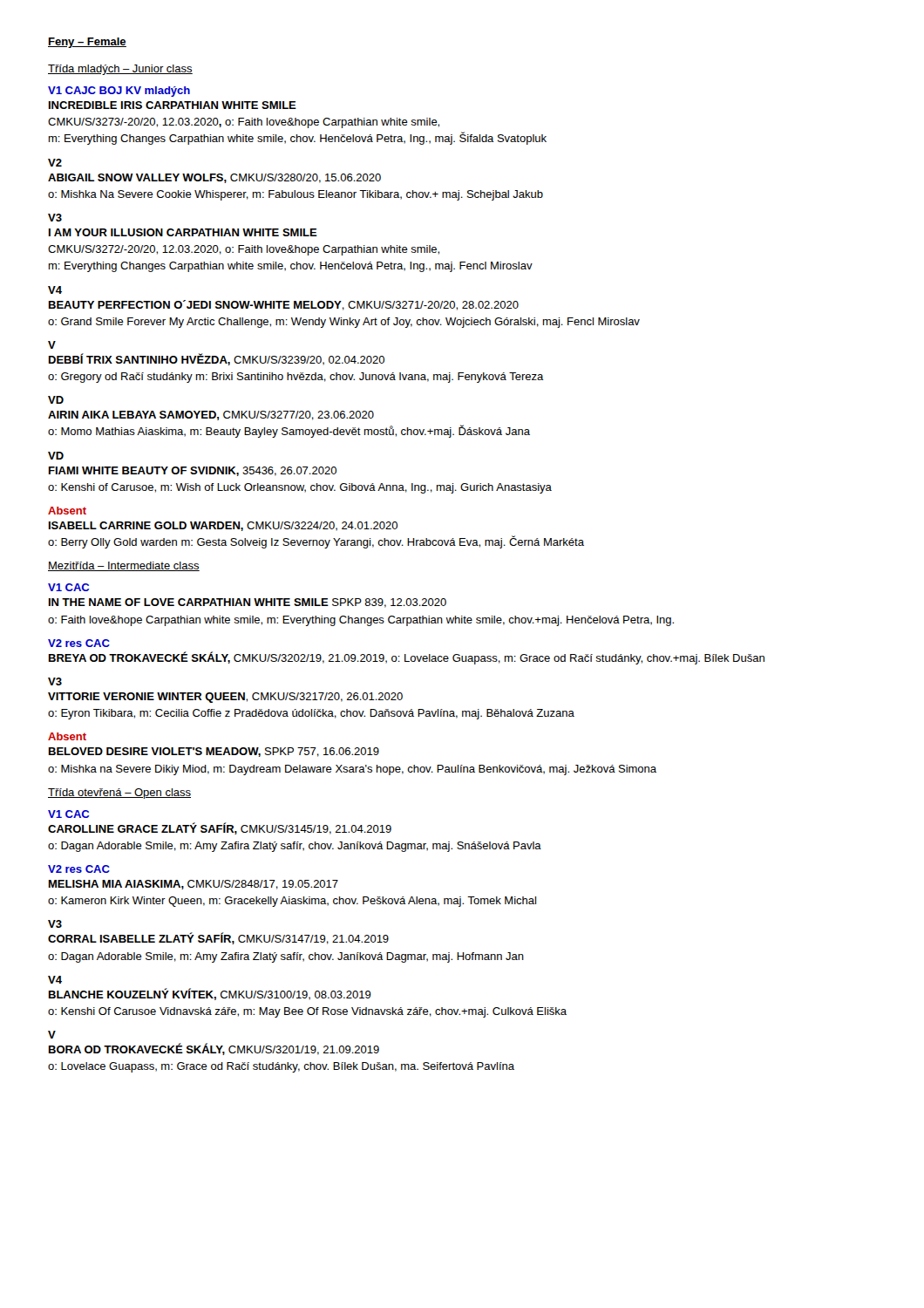Find the element starting "V4 BEAUTY PERFECTION O´JEDI SNOW-WHITE MELODY, CMKU/S/3271/-20/20, 28.02.2020"
This screenshot has width=924, height=1308.
462,306
